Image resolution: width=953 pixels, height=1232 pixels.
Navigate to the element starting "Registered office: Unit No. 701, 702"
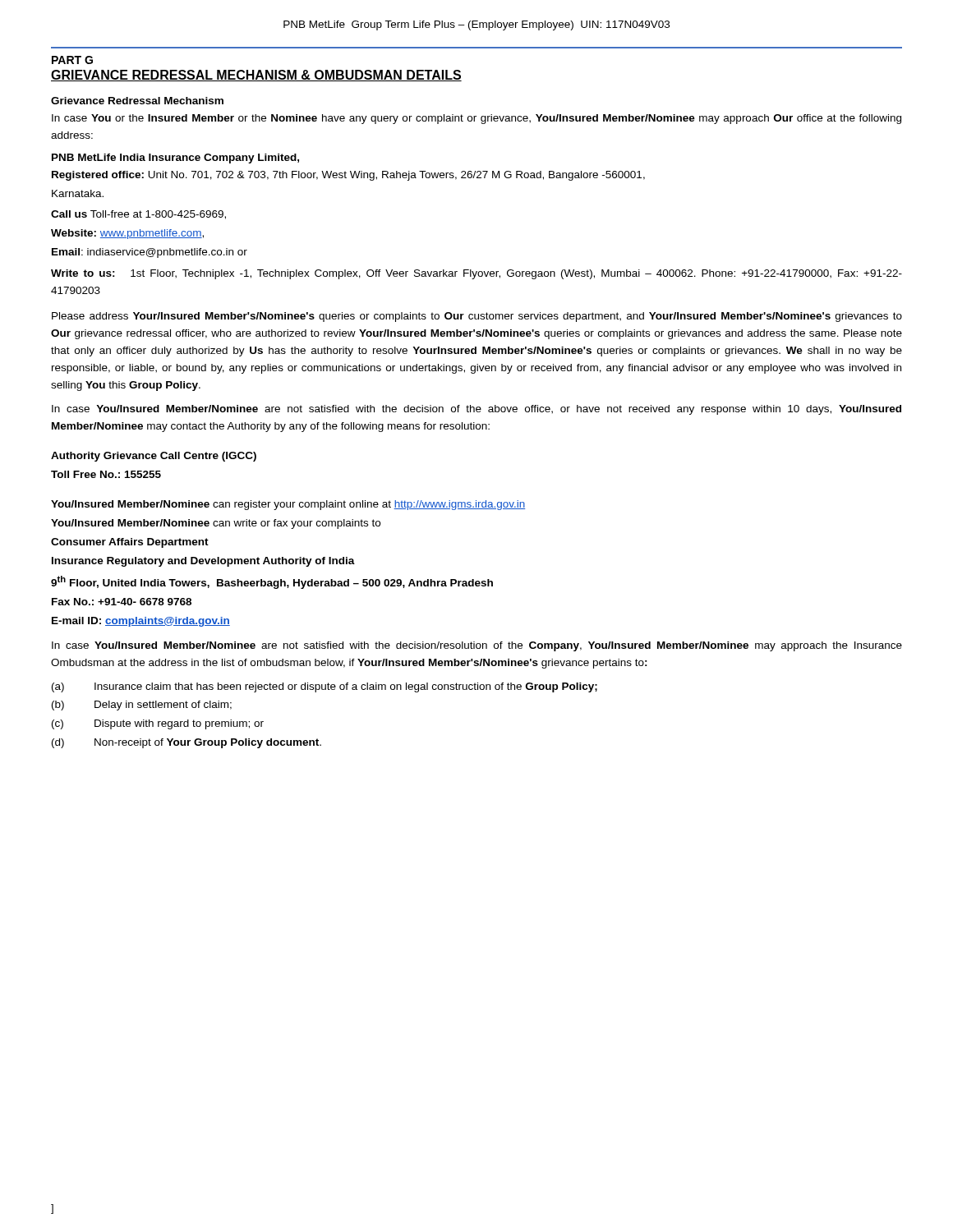(348, 174)
